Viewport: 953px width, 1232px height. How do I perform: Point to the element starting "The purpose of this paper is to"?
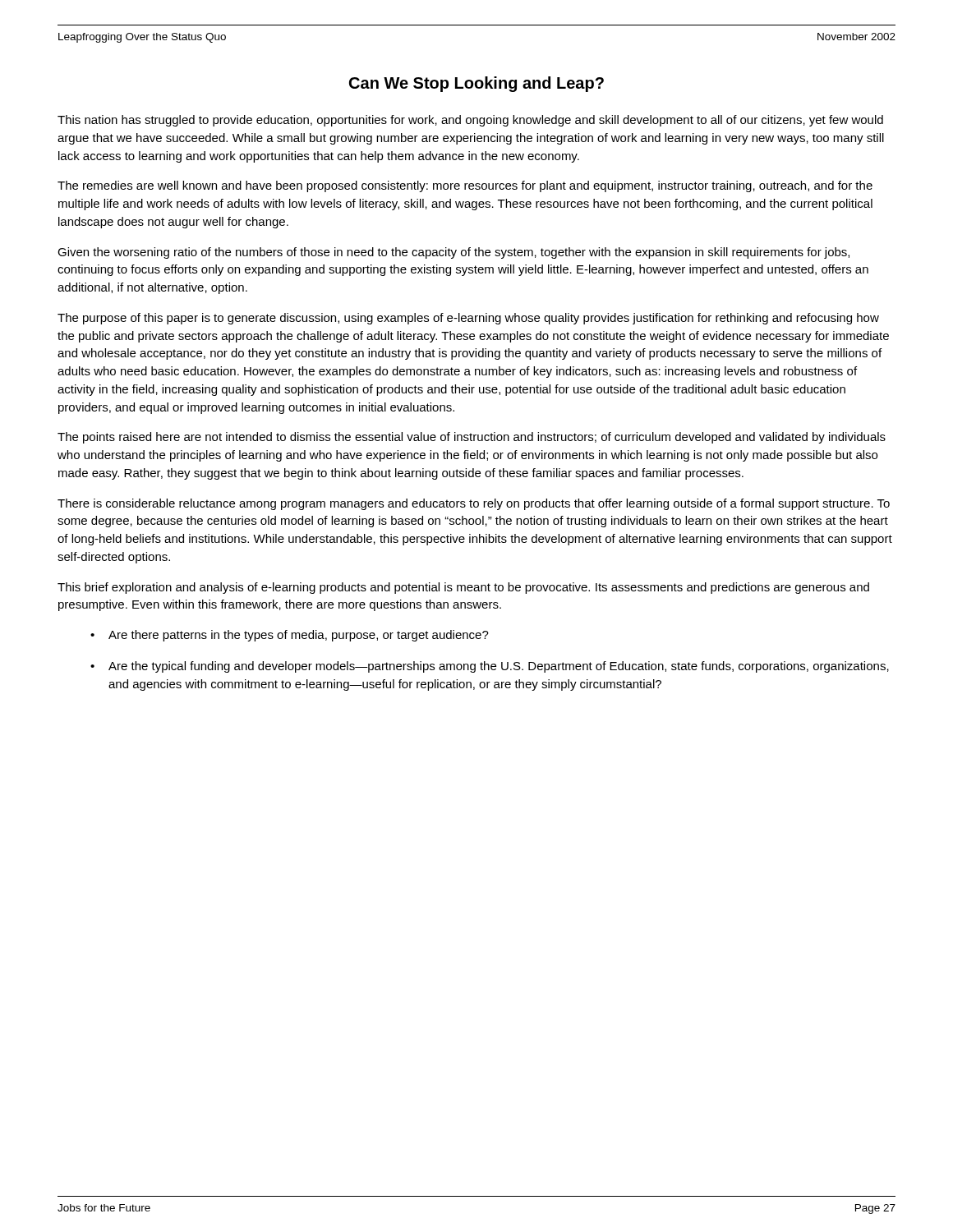[473, 362]
